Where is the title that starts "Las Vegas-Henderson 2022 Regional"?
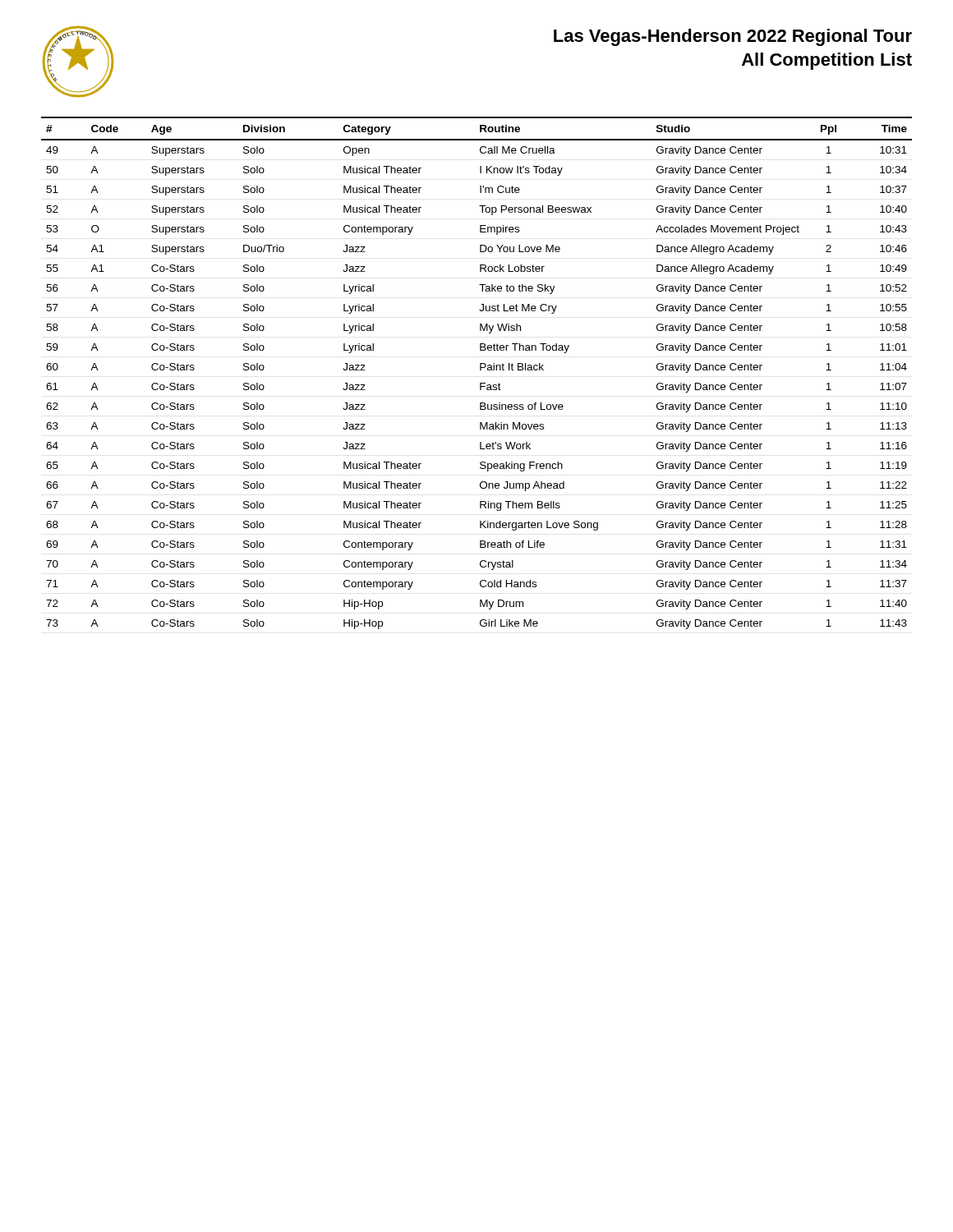 pos(733,37)
